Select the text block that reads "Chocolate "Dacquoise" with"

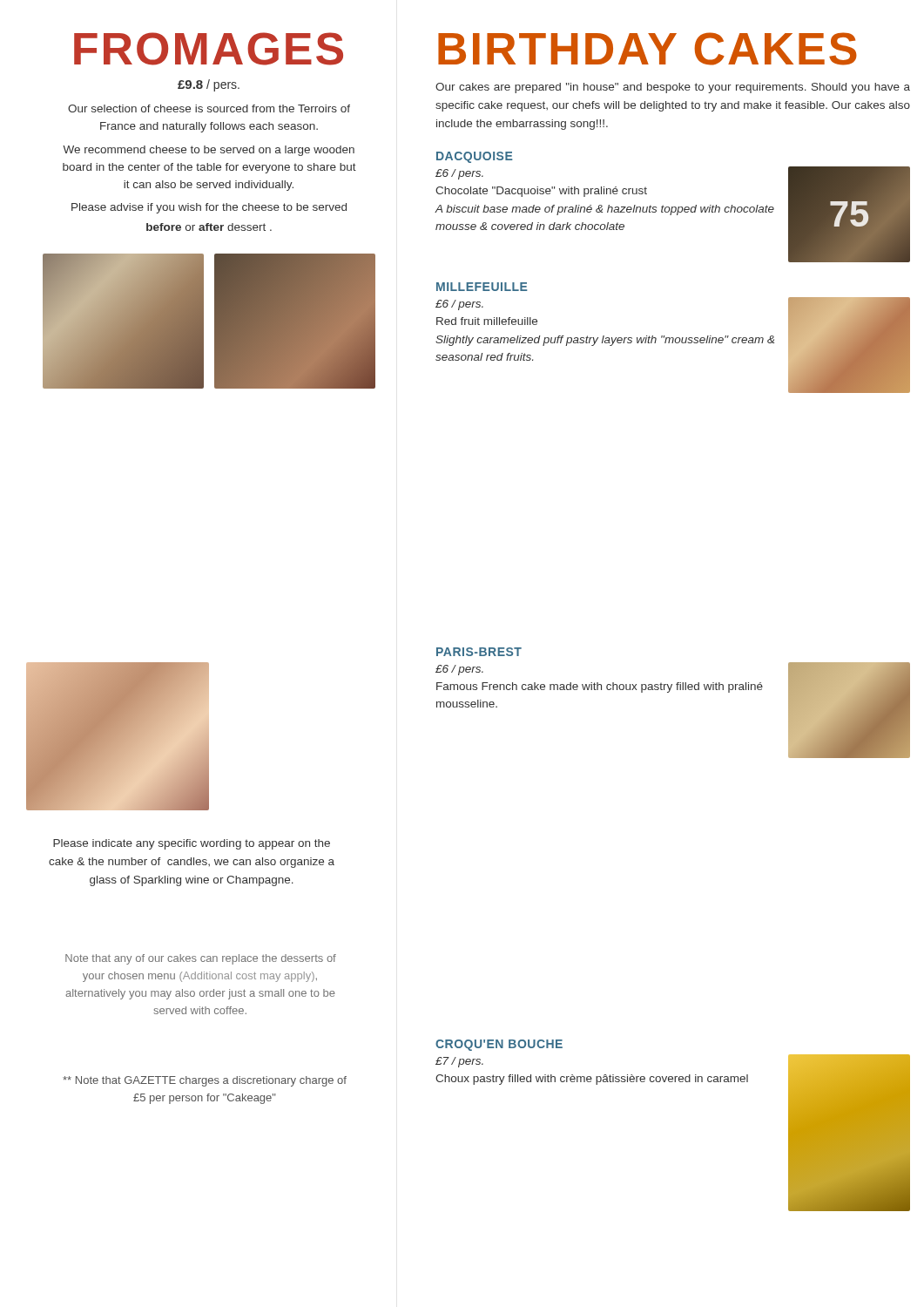pos(541,190)
